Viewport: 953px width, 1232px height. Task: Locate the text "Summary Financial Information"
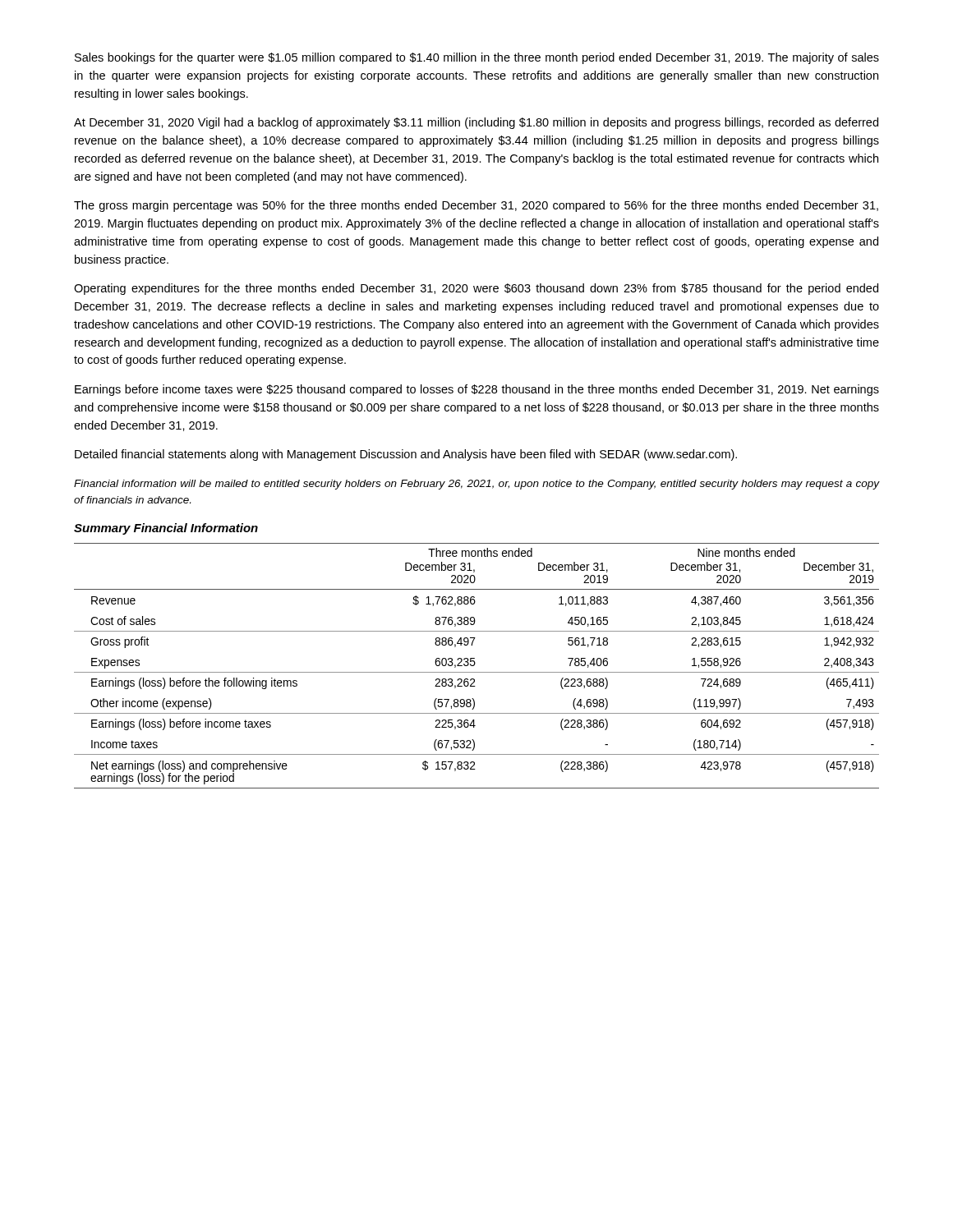(x=166, y=527)
